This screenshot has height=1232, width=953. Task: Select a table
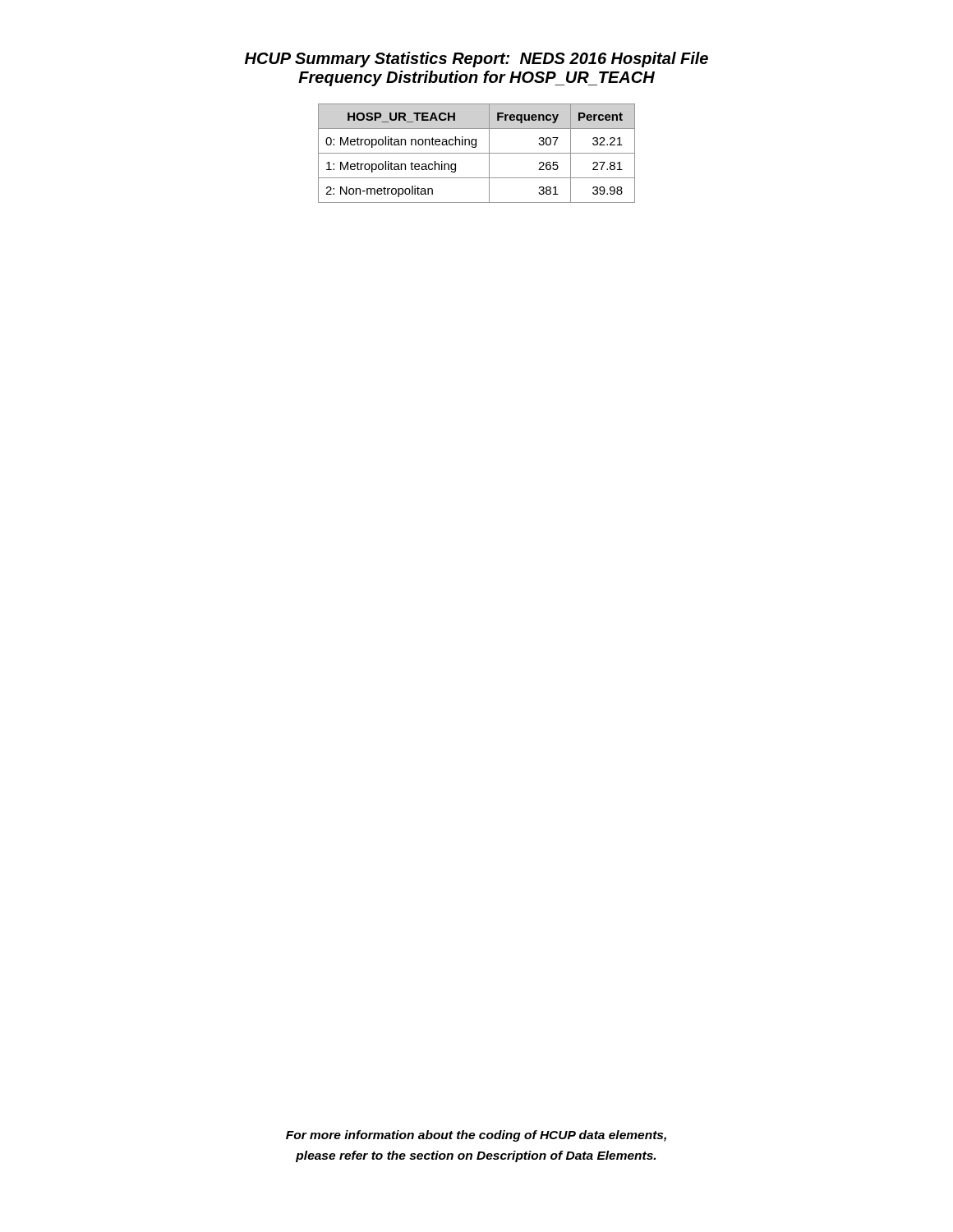[476, 153]
